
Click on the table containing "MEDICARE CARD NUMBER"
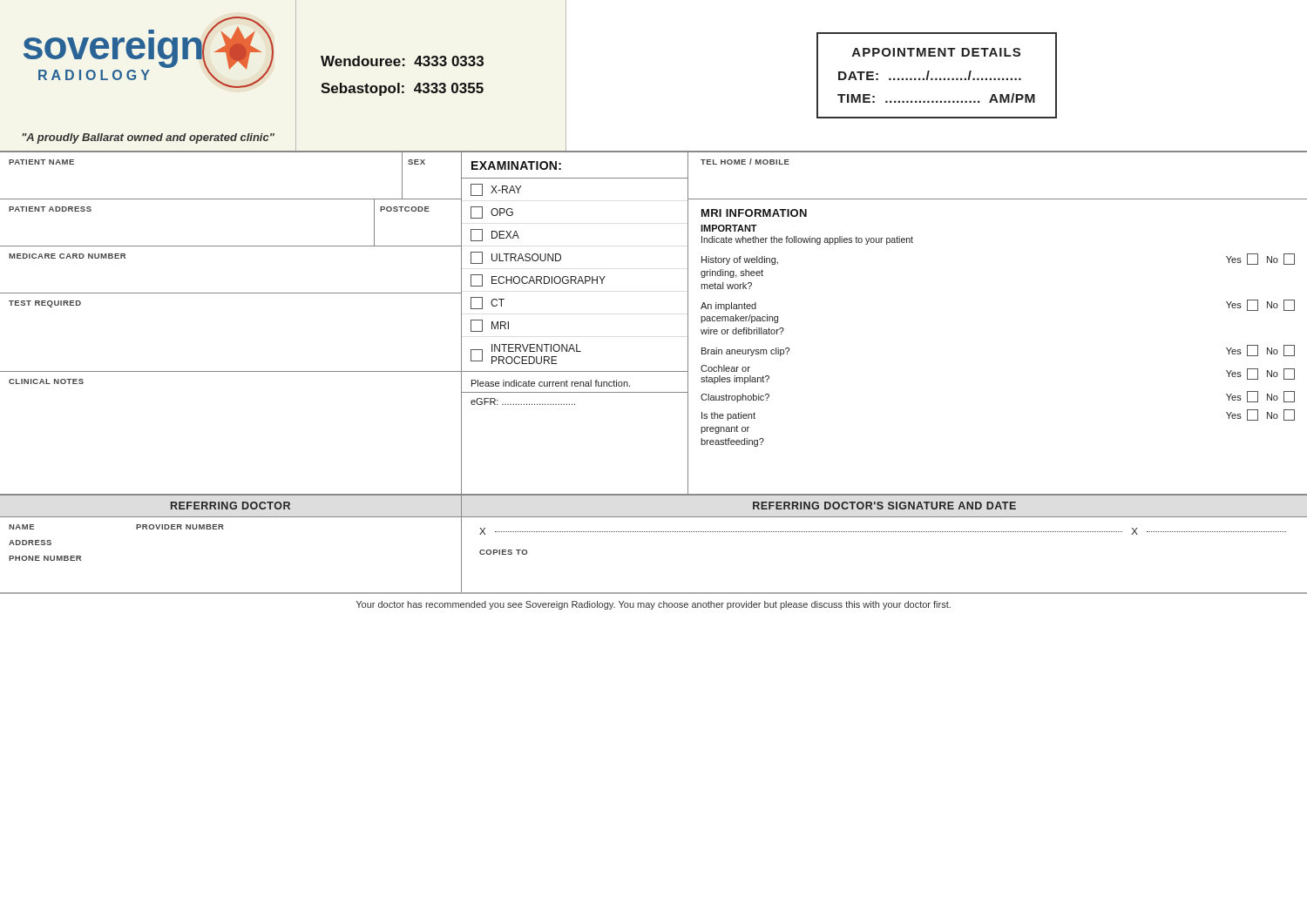[x=230, y=270]
